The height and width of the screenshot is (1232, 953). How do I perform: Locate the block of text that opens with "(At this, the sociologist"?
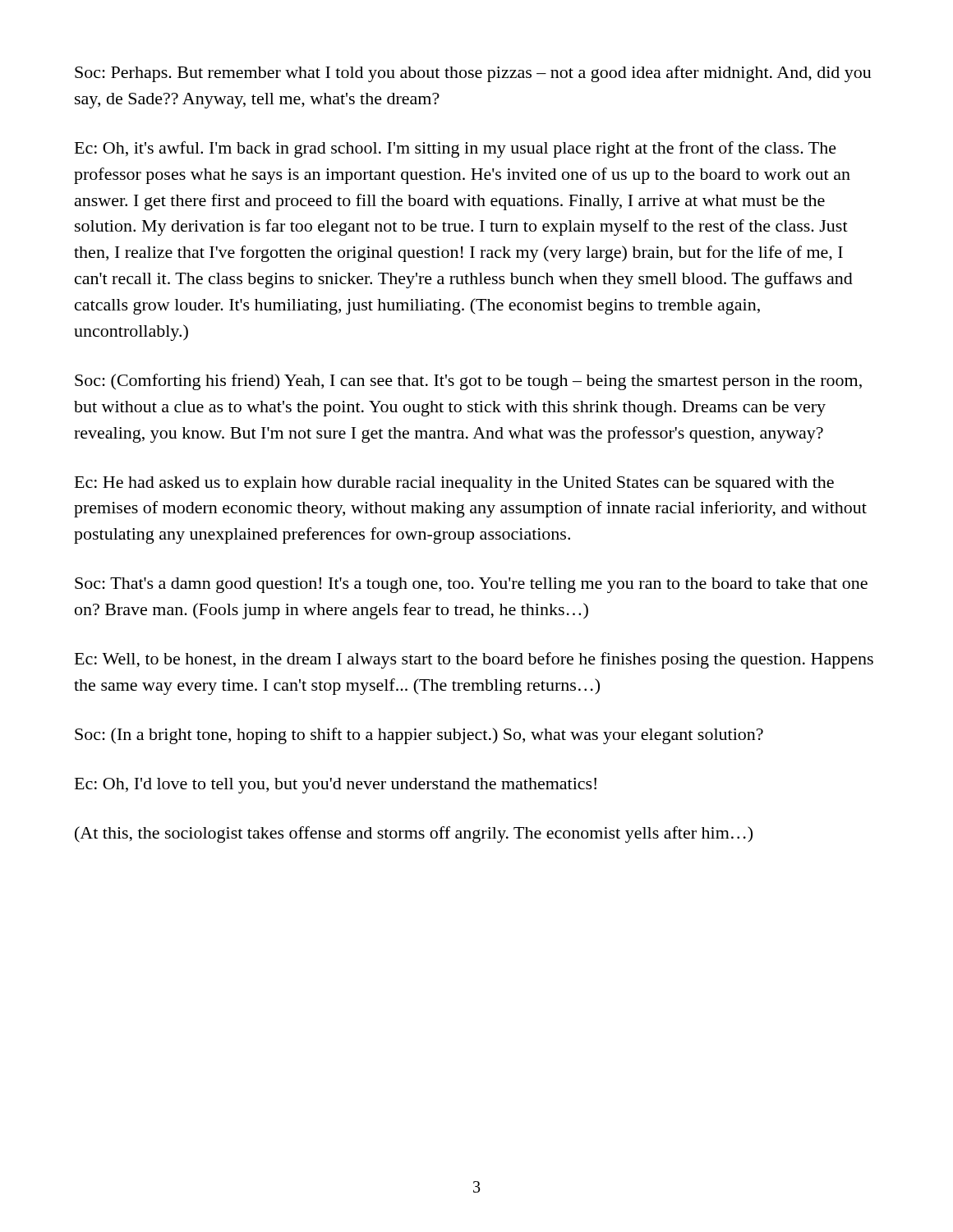(x=414, y=832)
